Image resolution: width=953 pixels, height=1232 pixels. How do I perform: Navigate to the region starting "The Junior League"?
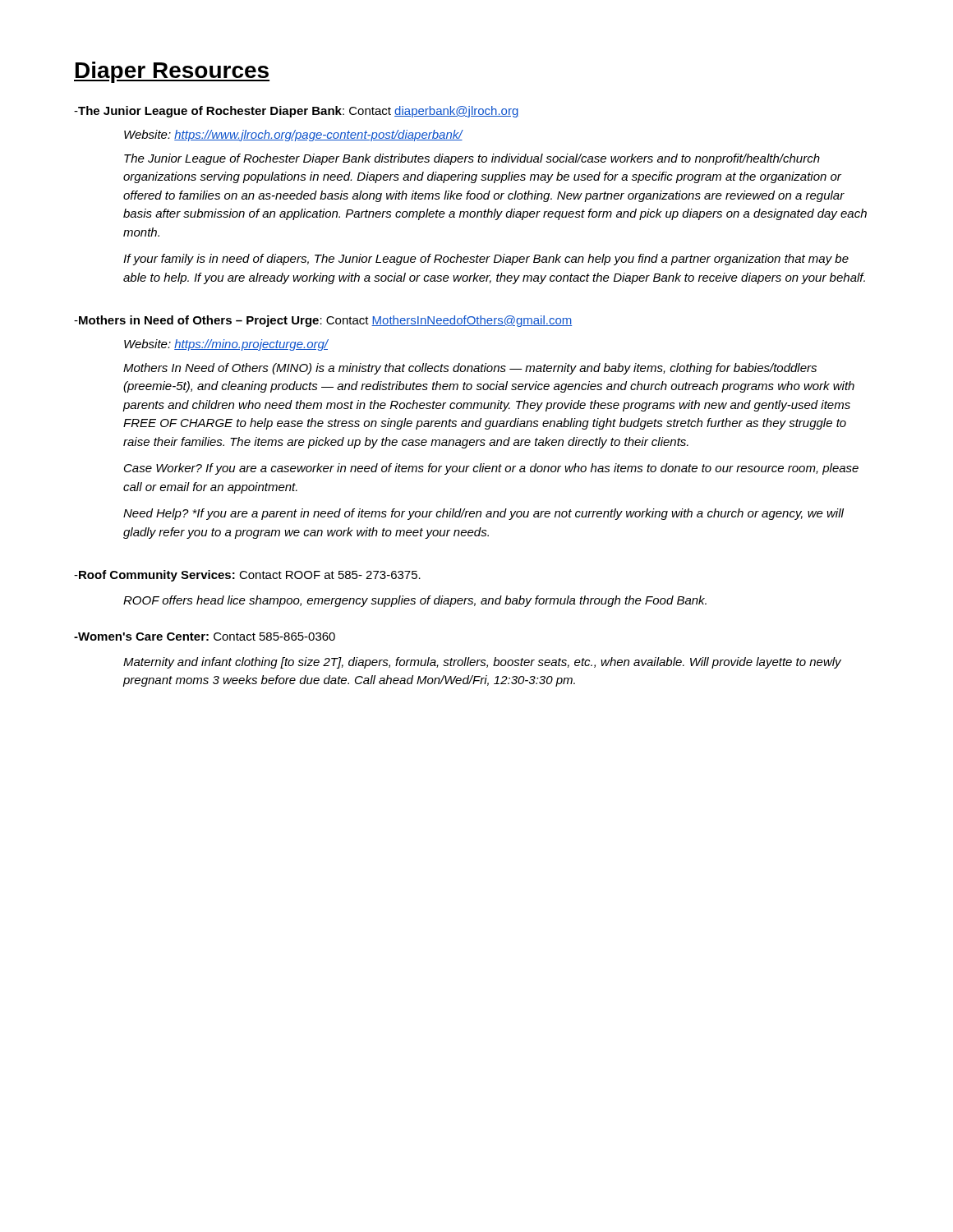[x=472, y=194]
